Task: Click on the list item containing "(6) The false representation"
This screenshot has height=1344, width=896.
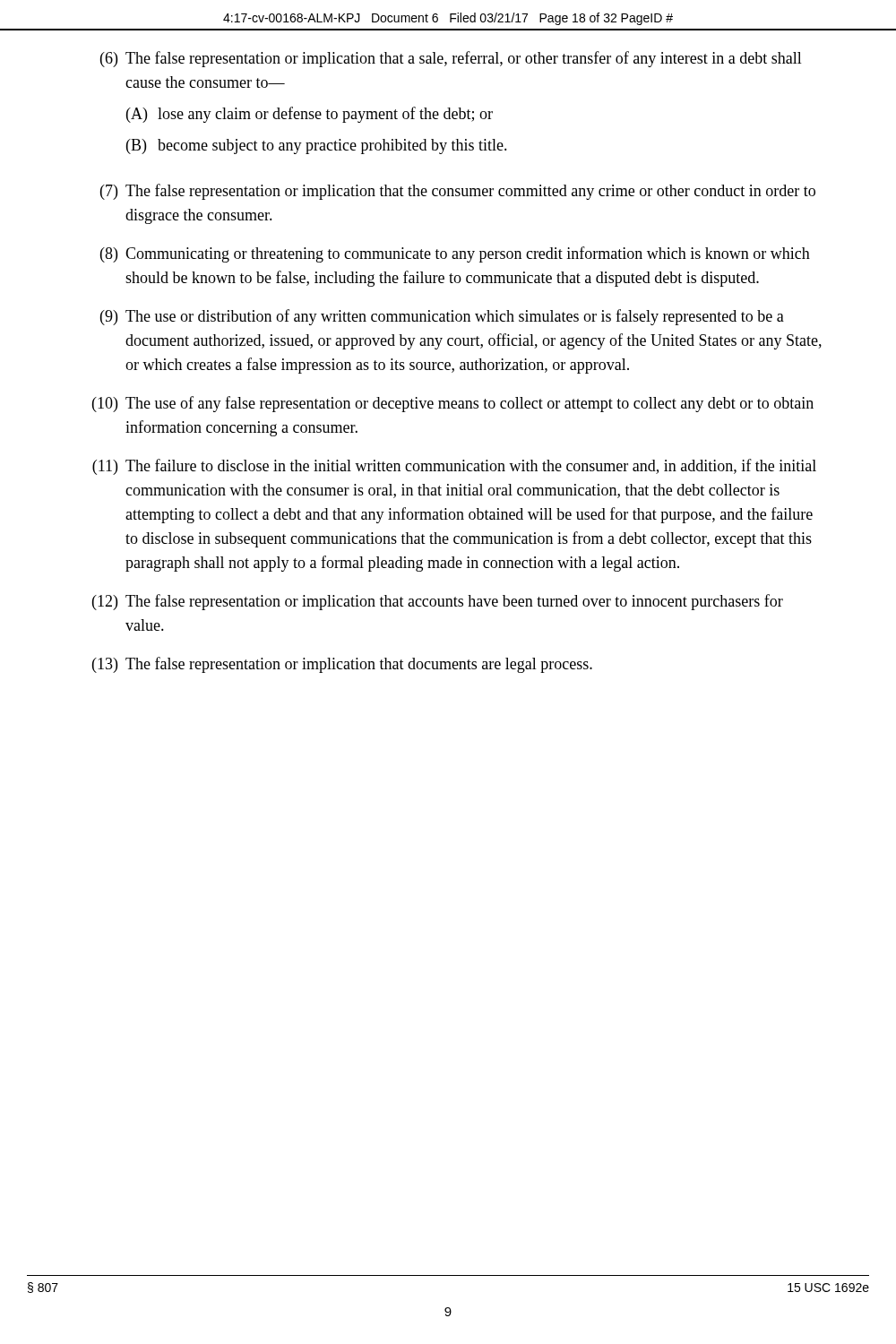Action: click(x=448, y=106)
